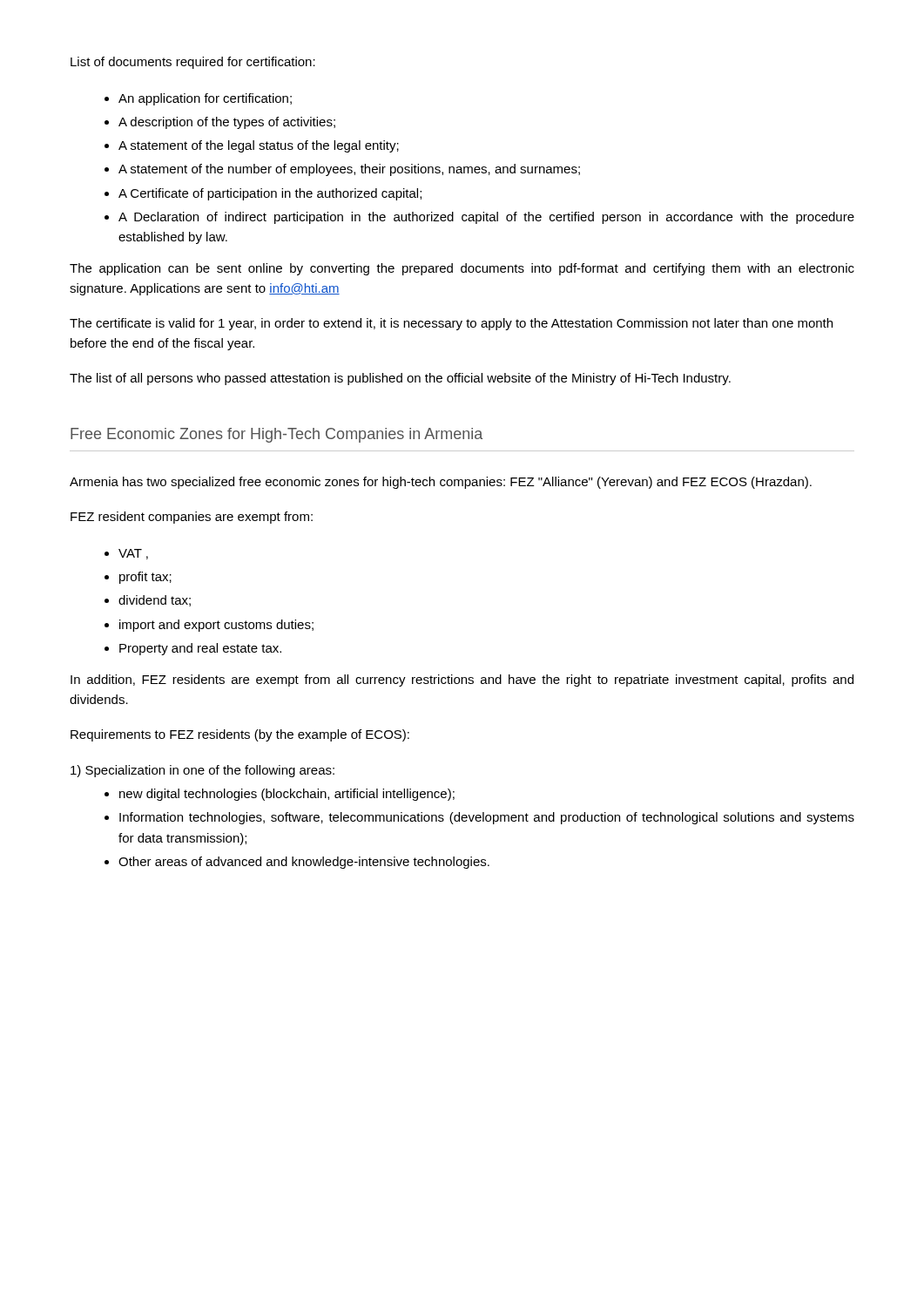Select the text block containing "1) Specialization in one of the following"
Screen dimensions: 1307x924
coord(203,770)
